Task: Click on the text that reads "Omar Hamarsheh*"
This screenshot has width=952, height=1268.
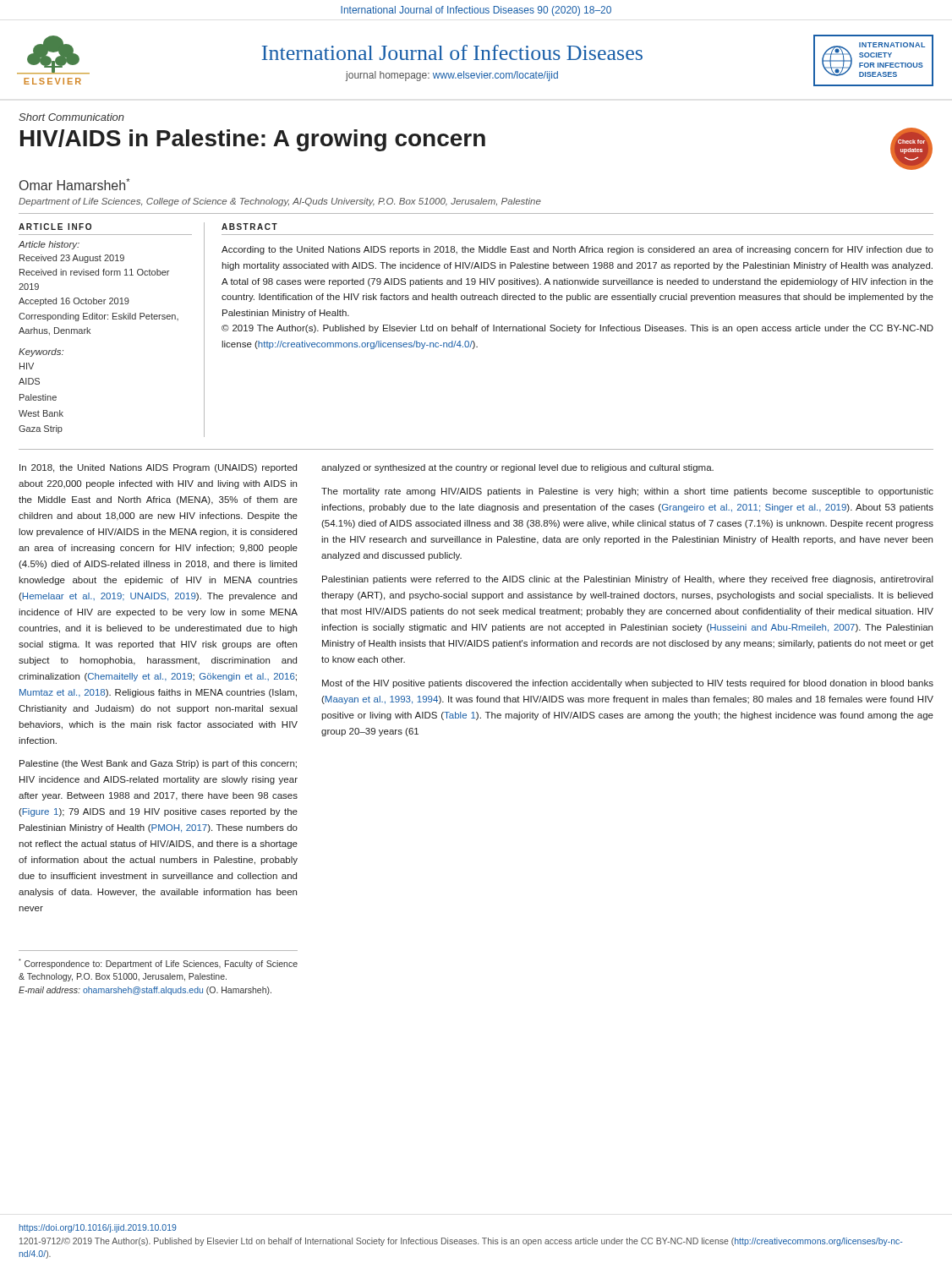Action: [74, 185]
